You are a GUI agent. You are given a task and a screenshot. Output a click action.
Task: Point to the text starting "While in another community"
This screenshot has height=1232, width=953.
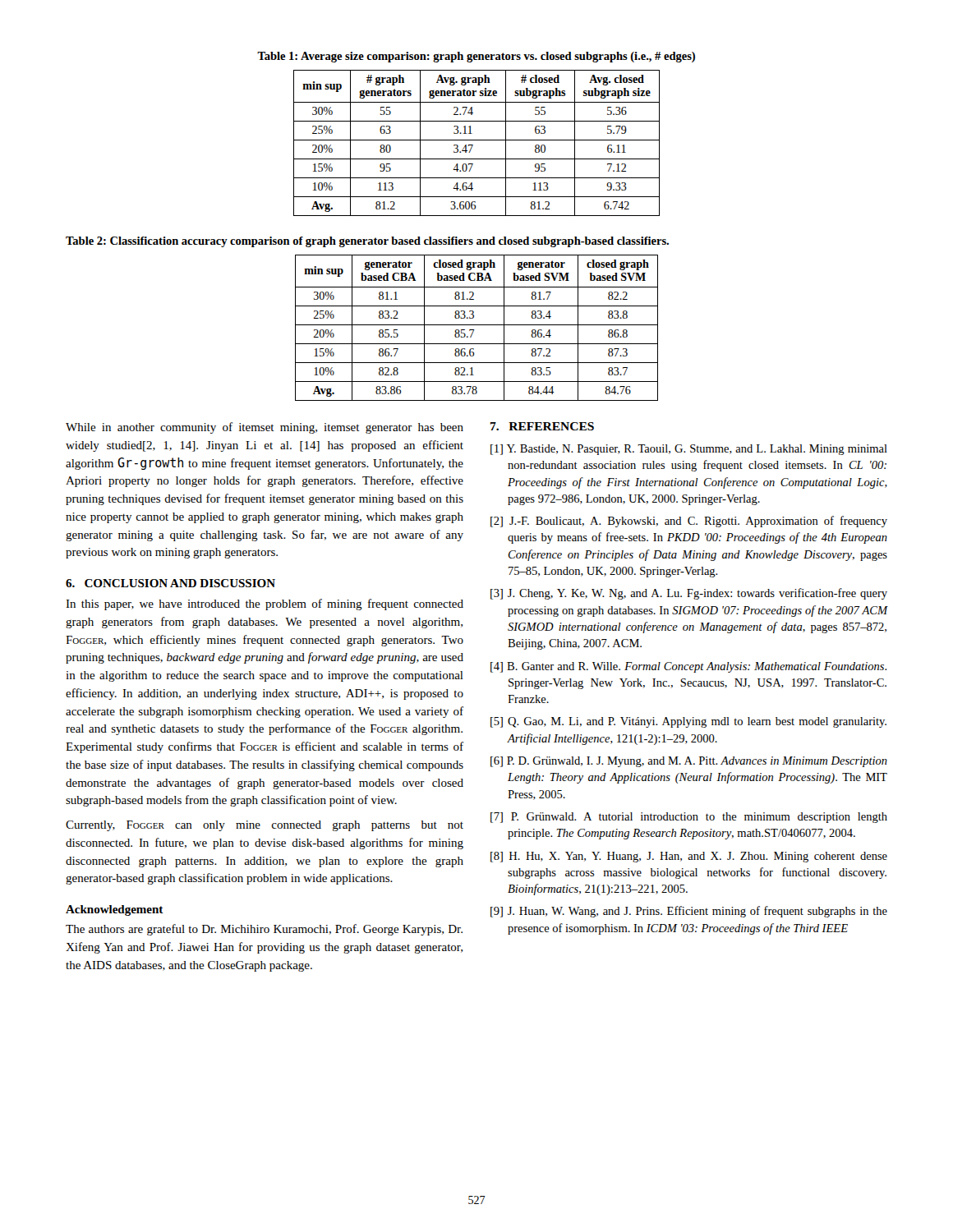tap(265, 490)
